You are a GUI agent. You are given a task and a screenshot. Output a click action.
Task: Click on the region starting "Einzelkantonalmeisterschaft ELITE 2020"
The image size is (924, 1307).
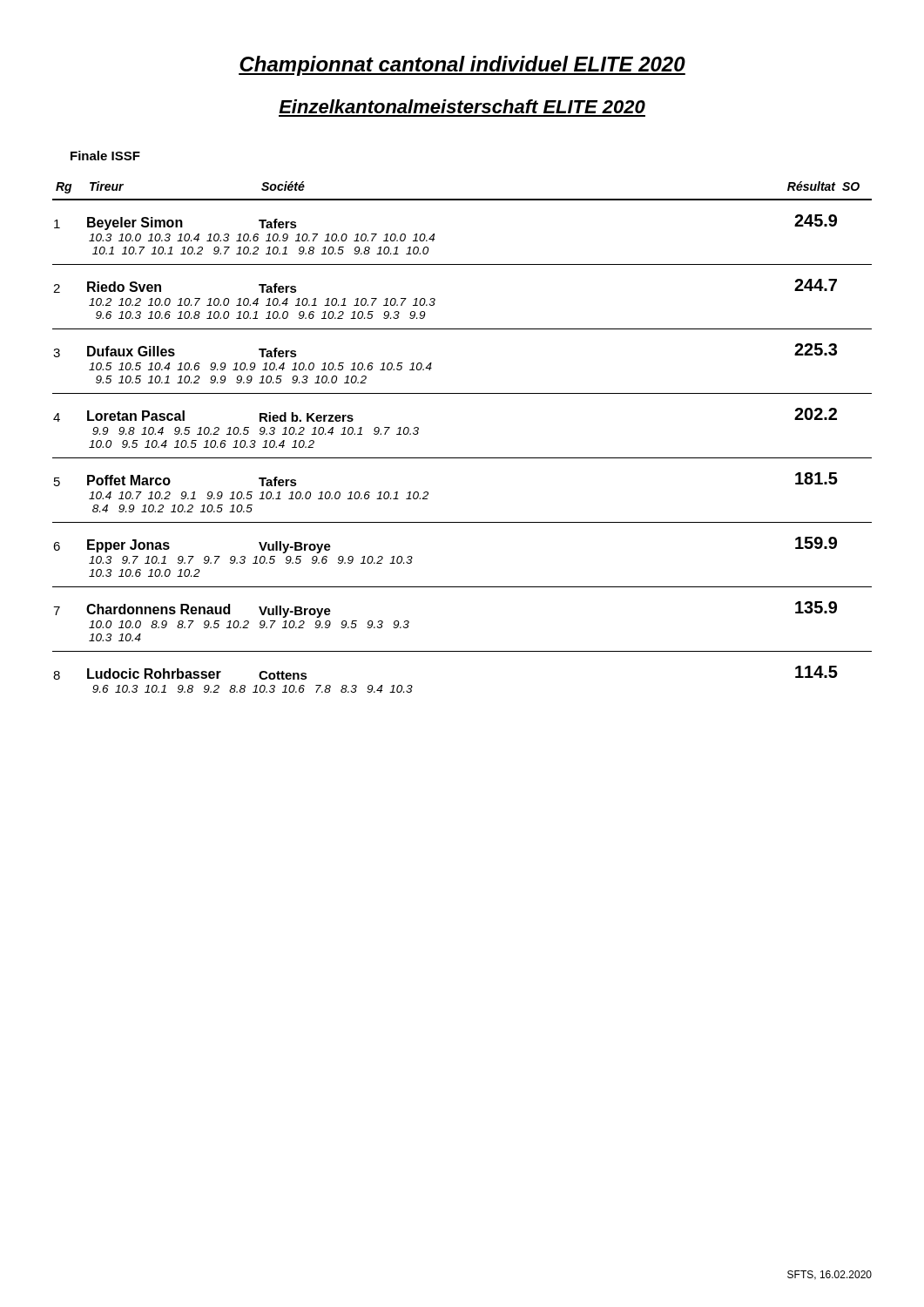462,107
